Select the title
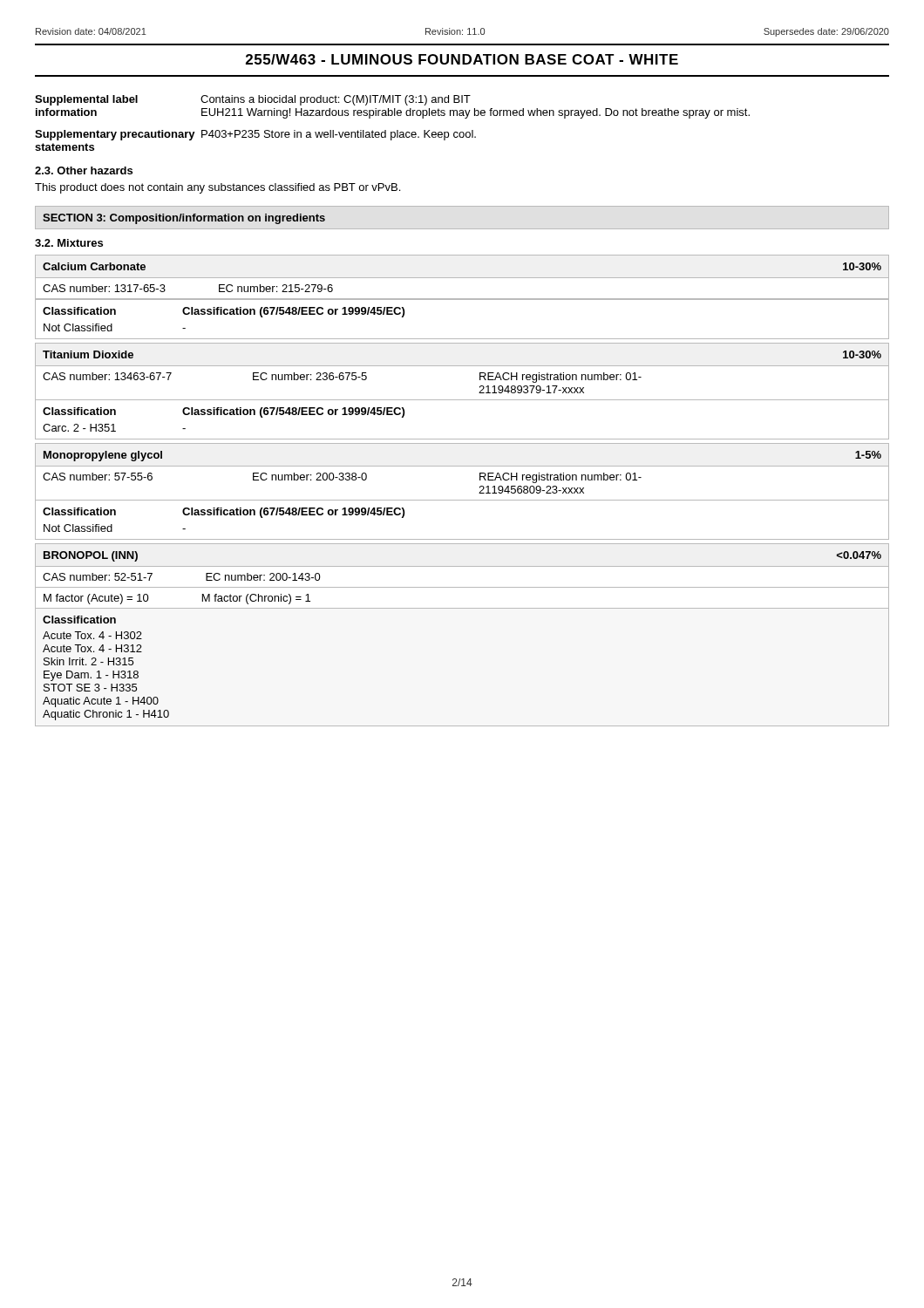 tap(462, 60)
